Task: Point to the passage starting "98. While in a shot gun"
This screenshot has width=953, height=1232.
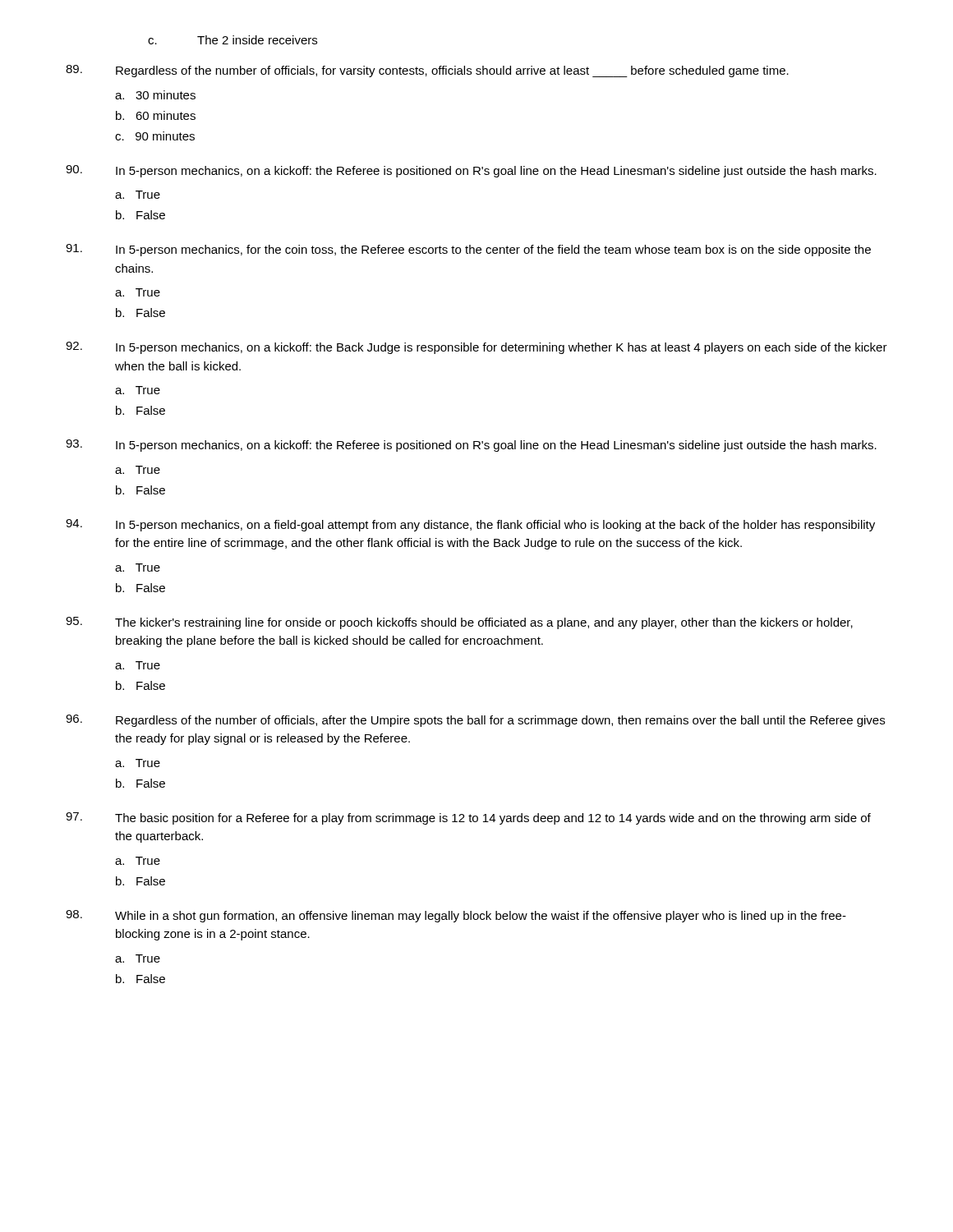Action: [456, 916]
